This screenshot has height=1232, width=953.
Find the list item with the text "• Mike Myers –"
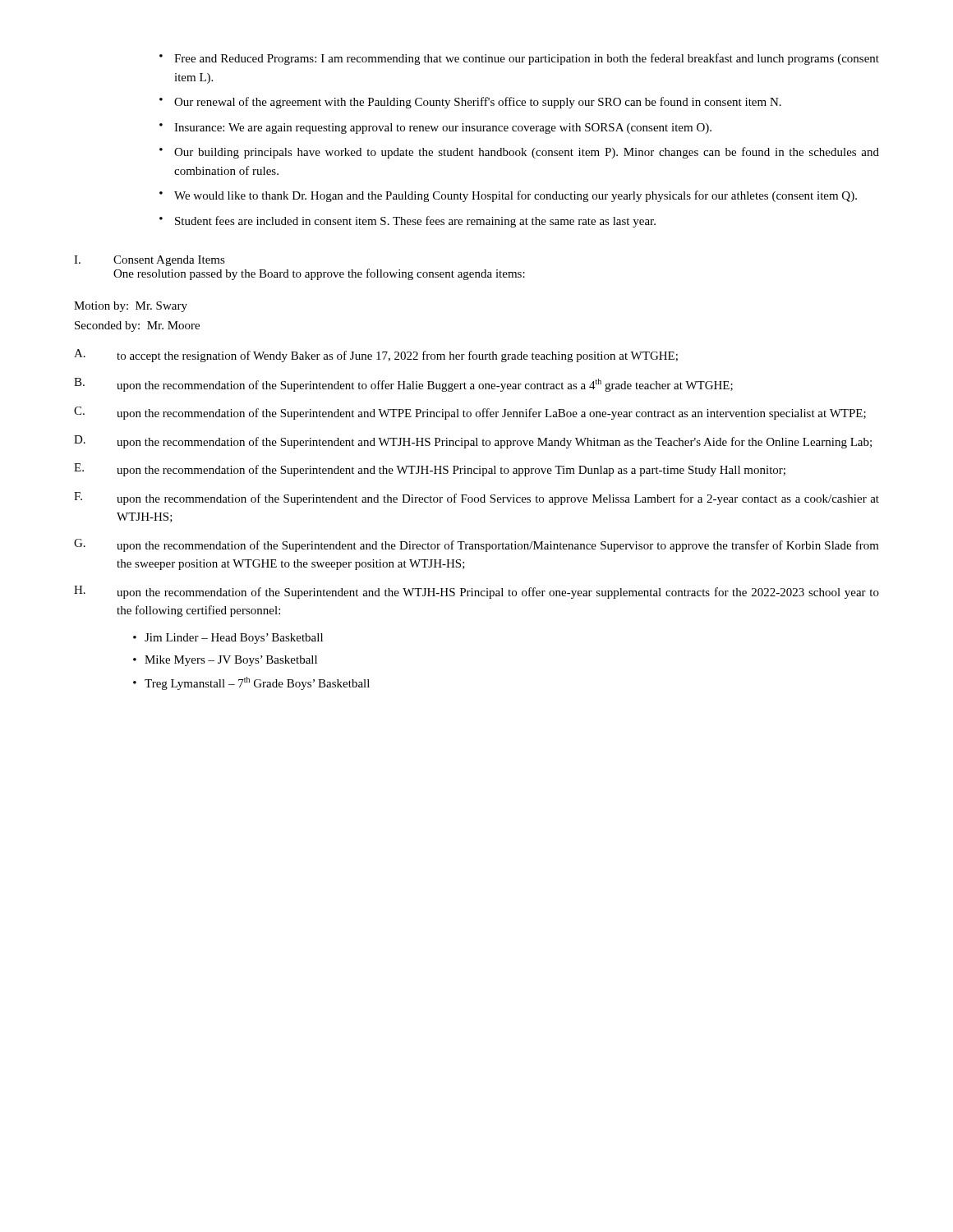click(225, 661)
